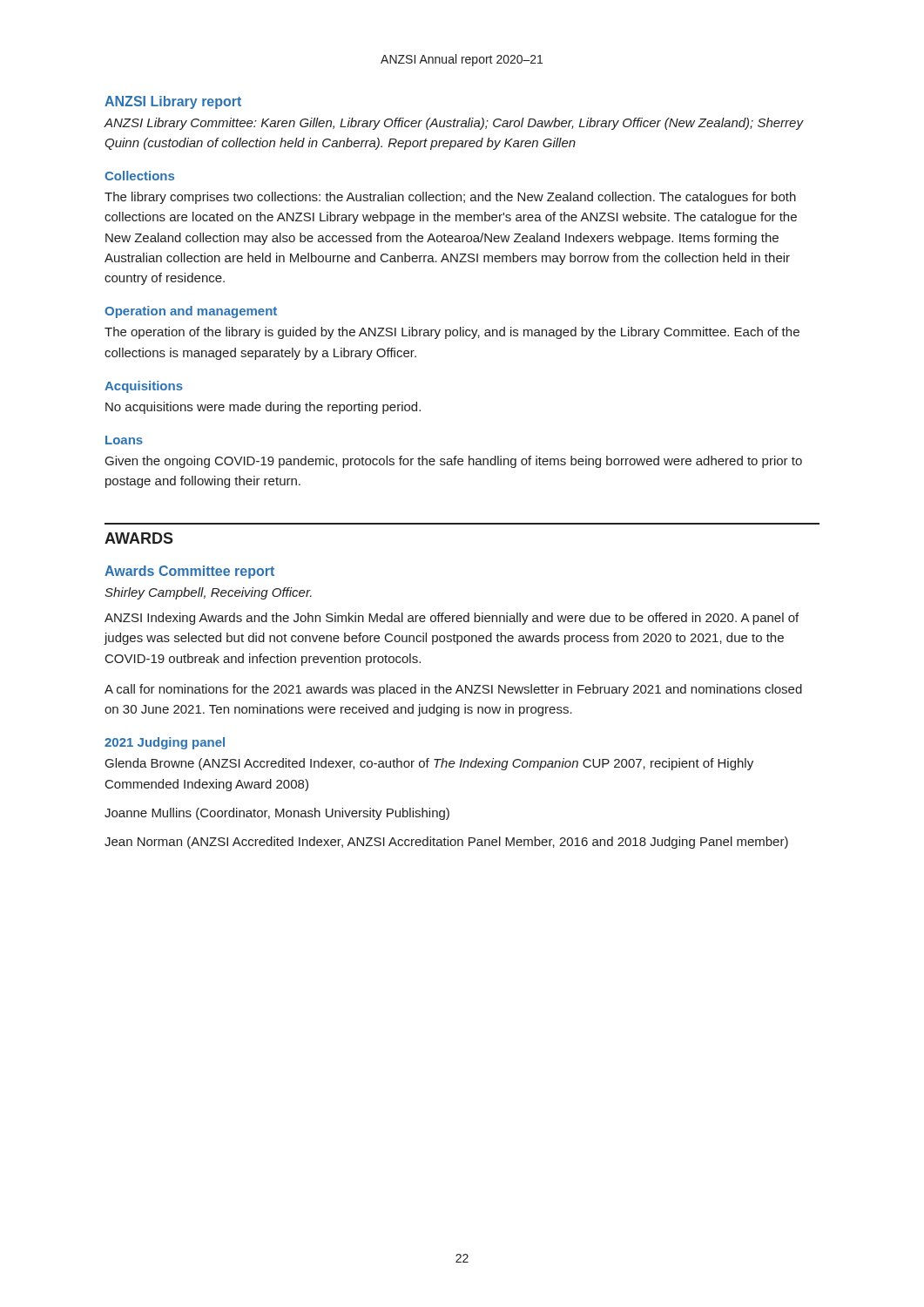Navigate to the text starting "A call for nominations"
Screen dimensions: 1307x924
pos(453,699)
